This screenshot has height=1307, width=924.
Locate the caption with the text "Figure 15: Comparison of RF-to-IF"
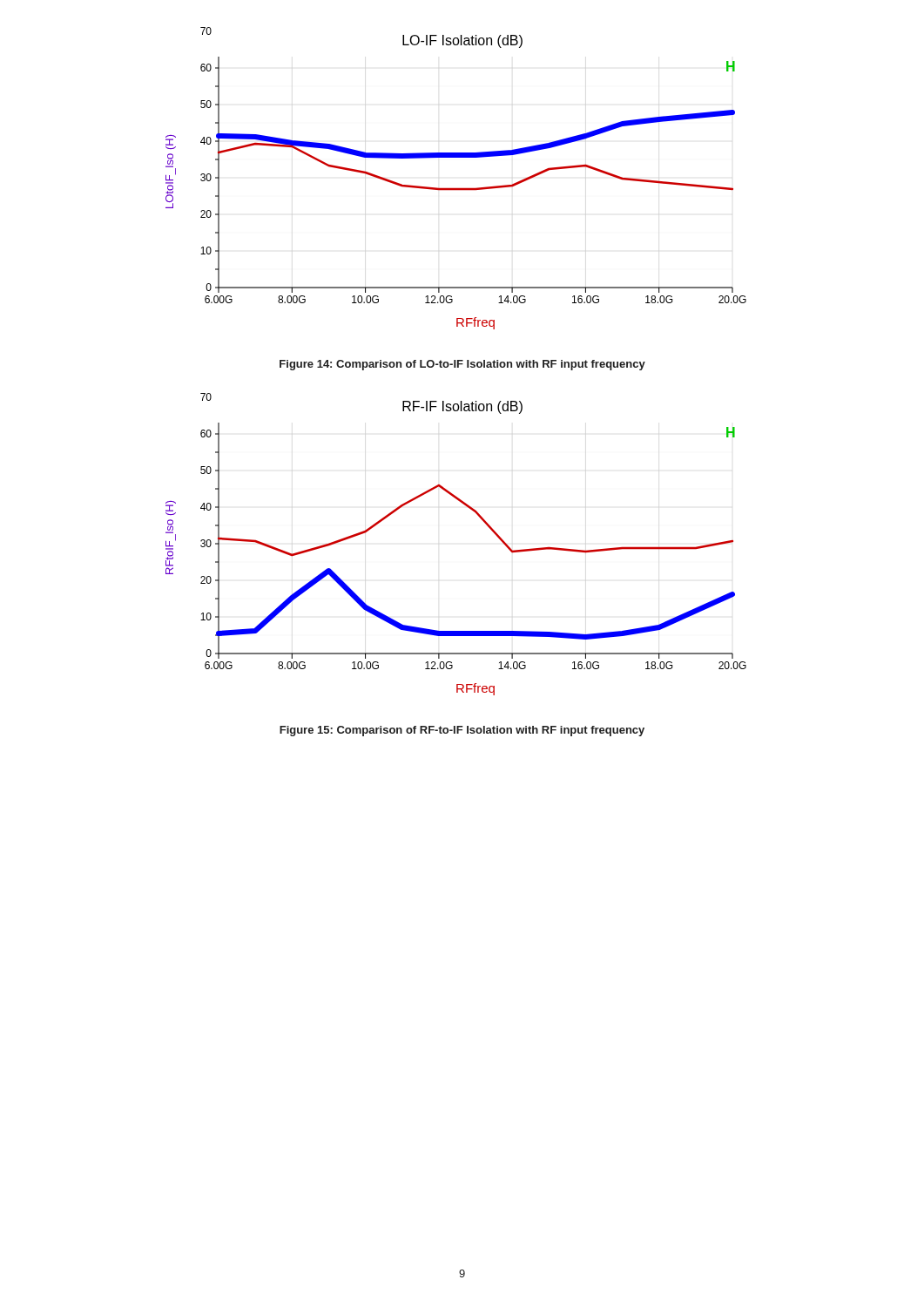point(462,730)
